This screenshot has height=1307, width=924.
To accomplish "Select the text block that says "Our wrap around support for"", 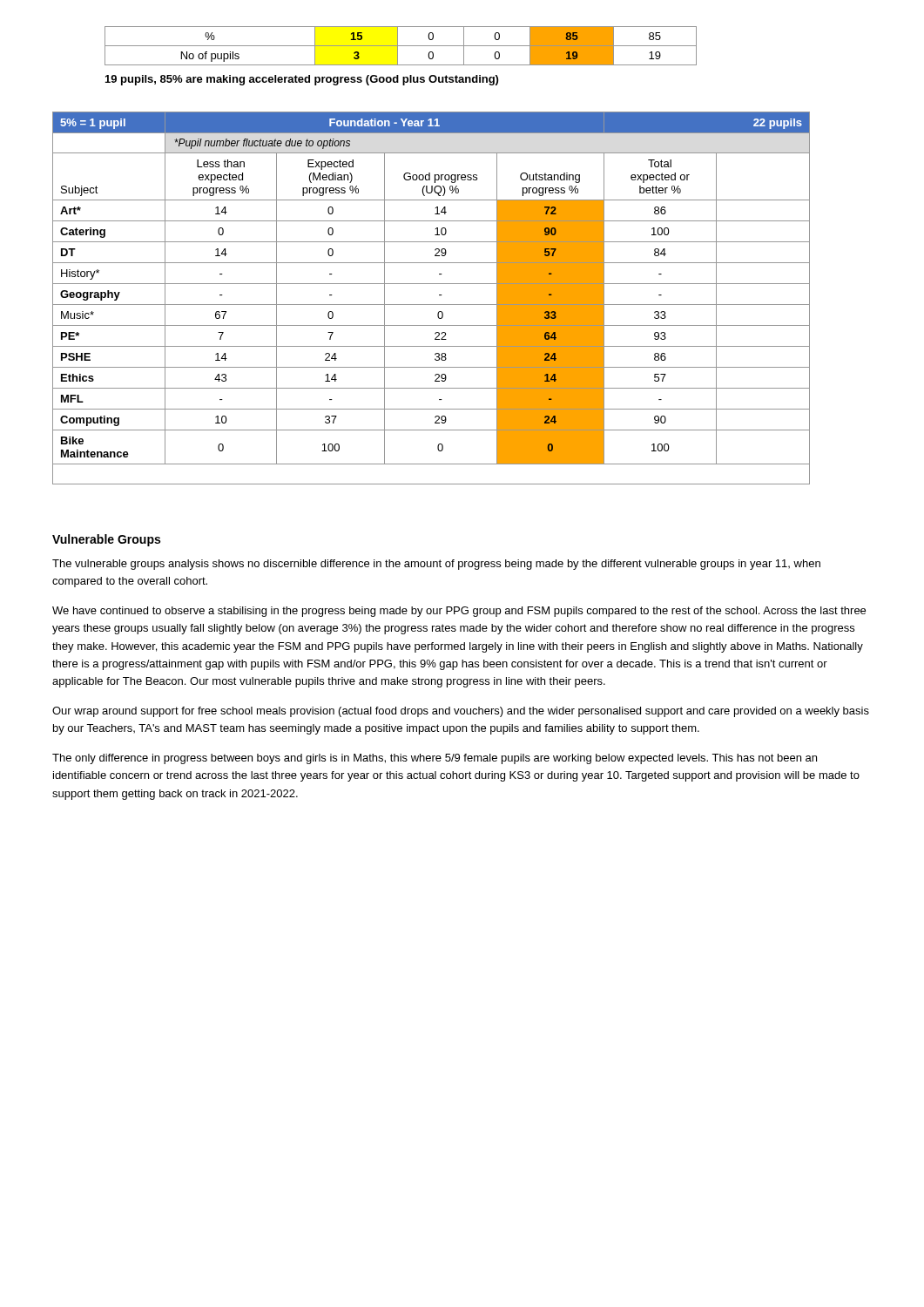I will [461, 719].
